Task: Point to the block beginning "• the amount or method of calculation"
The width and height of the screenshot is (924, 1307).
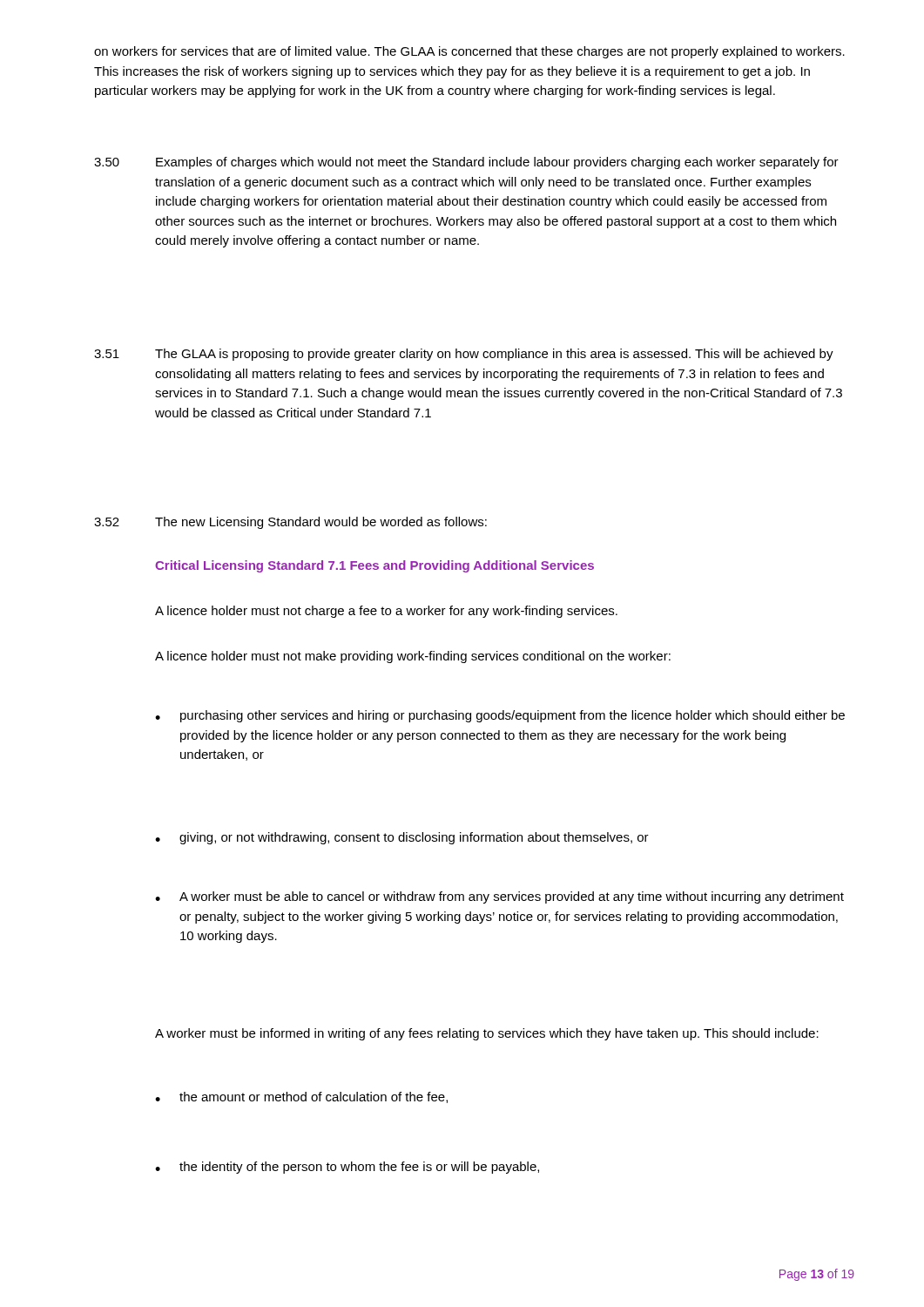Action: point(302,1100)
